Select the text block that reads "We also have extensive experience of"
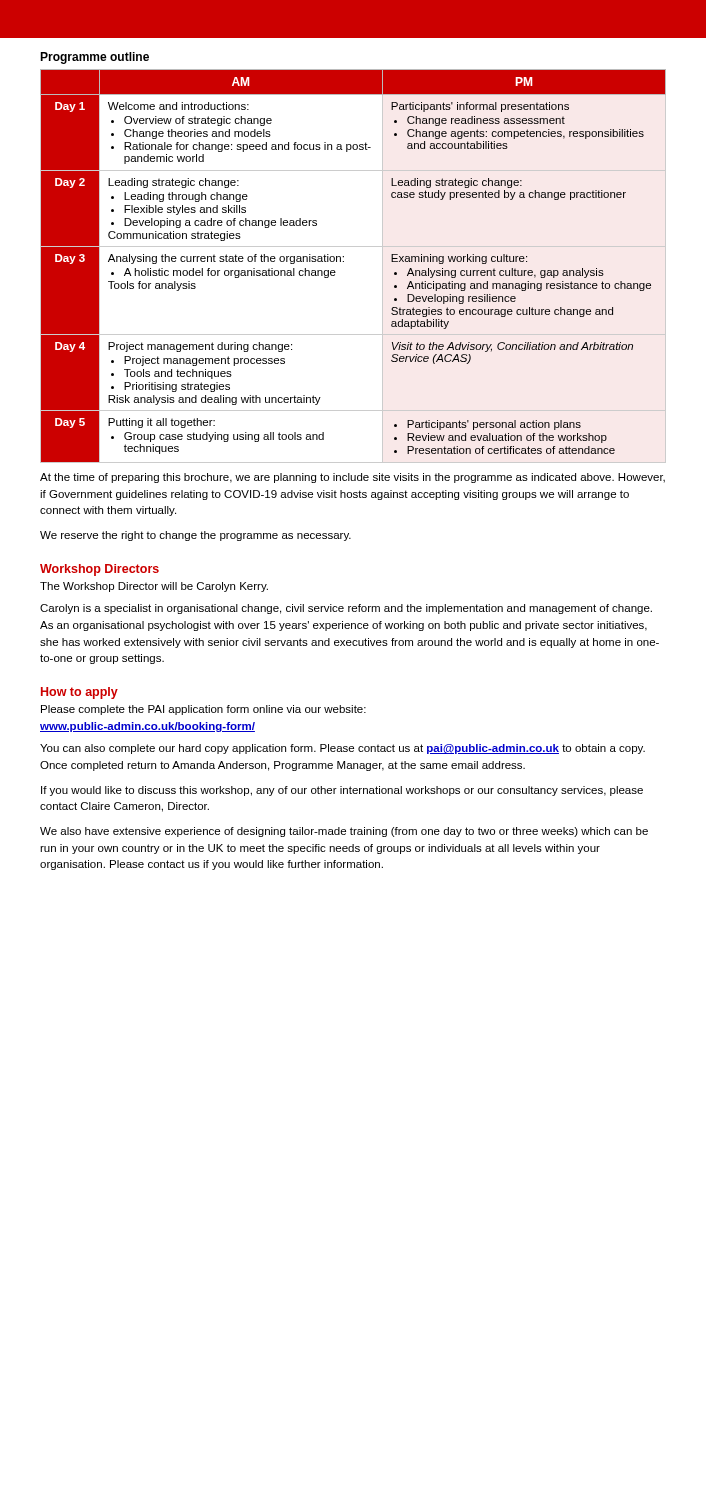This screenshot has height=1500, width=706. [x=344, y=848]
